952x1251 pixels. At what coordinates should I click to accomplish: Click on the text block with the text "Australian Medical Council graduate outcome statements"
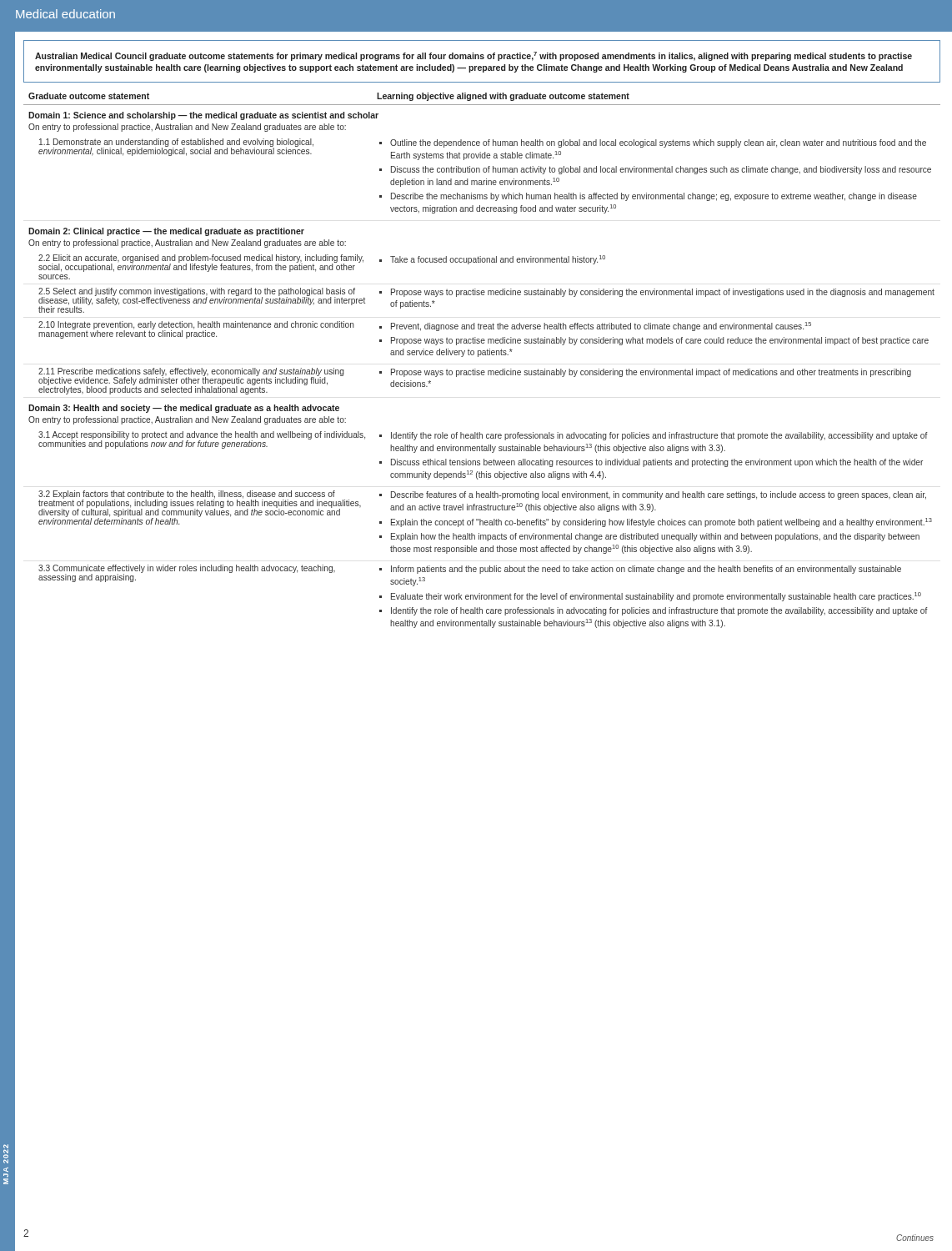pyautogui.click(x=482, y=61)
